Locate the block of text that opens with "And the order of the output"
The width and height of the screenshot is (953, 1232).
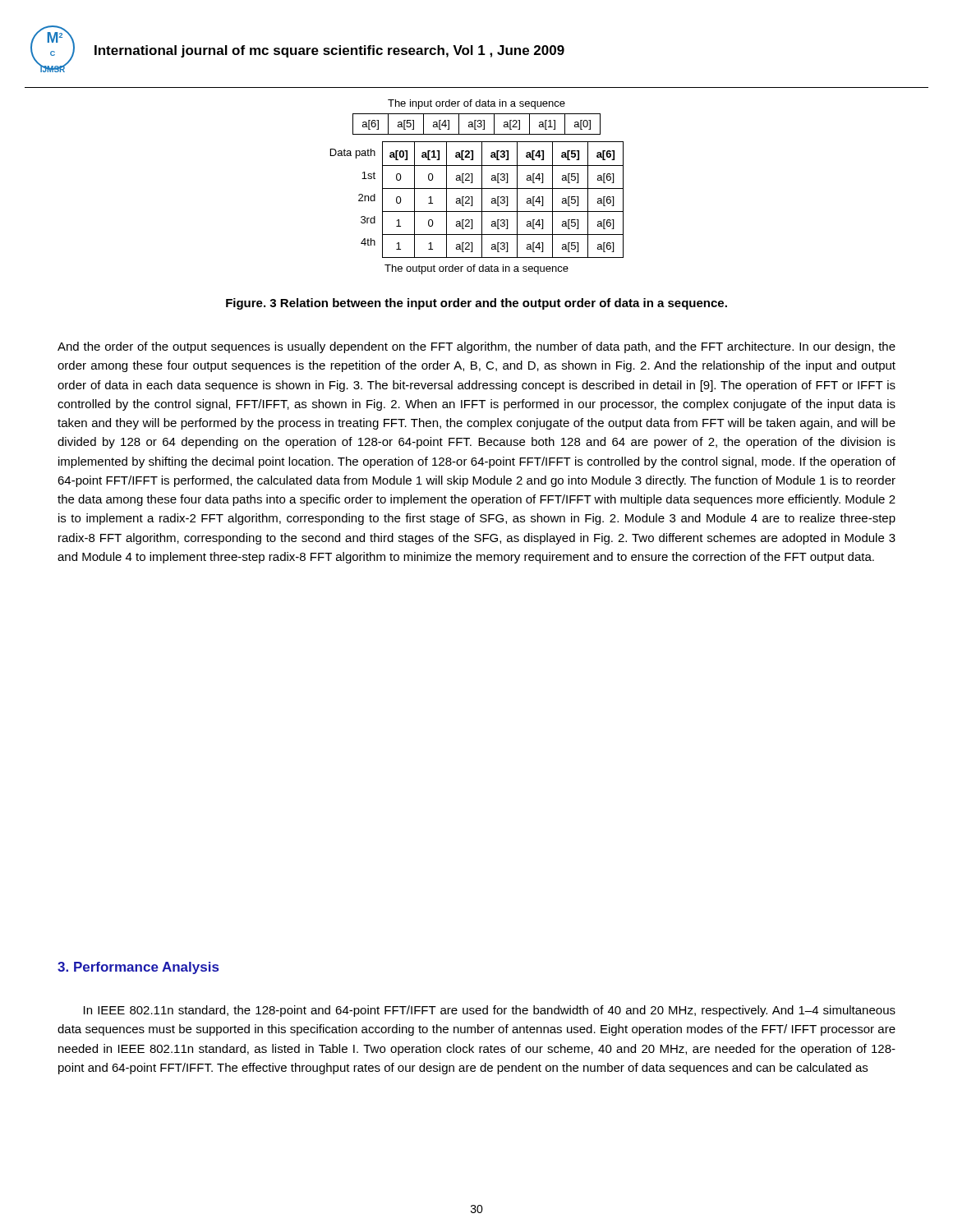(x=476, y=451)
